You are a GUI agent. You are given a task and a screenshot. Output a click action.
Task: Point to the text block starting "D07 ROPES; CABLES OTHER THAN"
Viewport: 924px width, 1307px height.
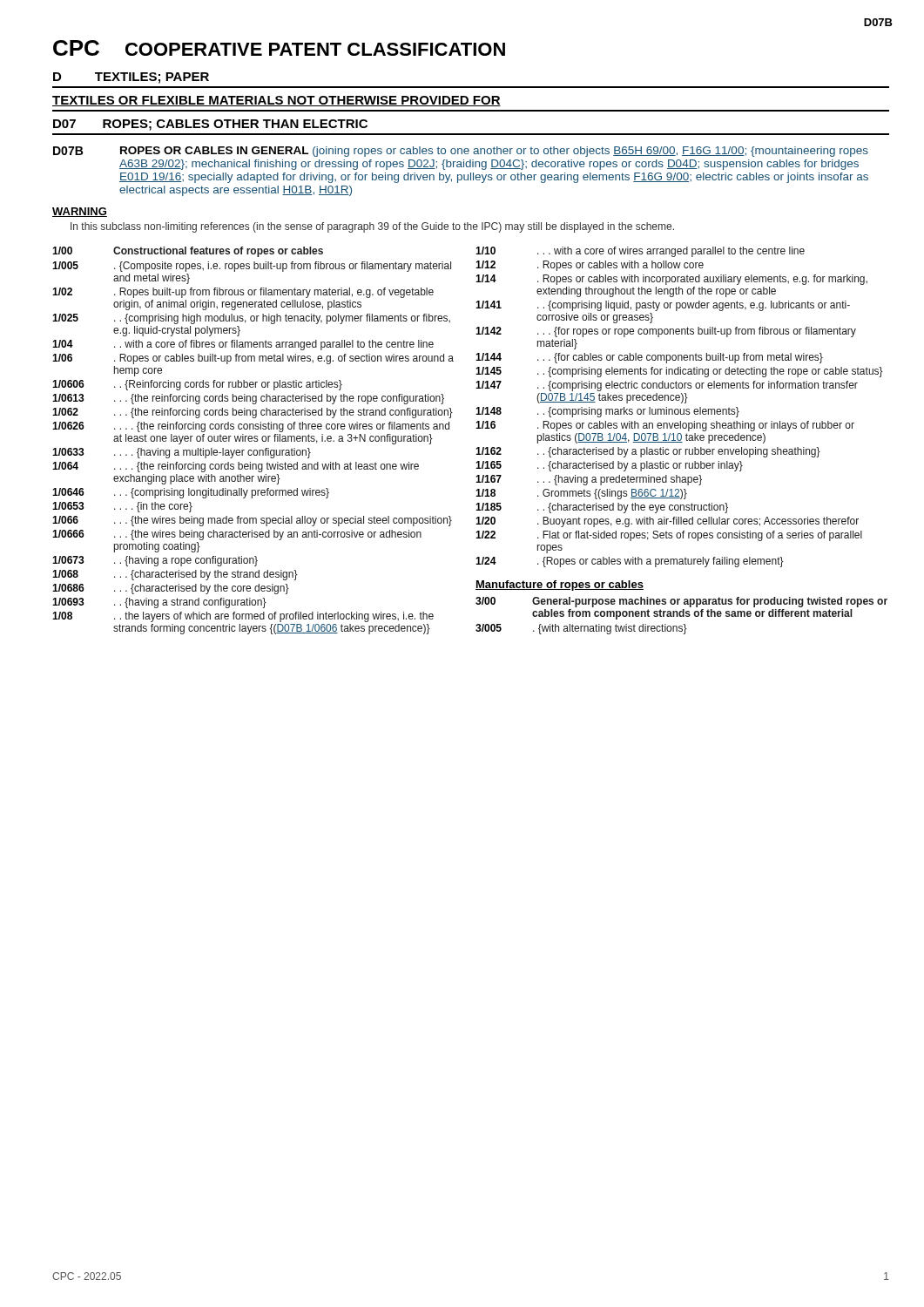(x=210, y=123)
